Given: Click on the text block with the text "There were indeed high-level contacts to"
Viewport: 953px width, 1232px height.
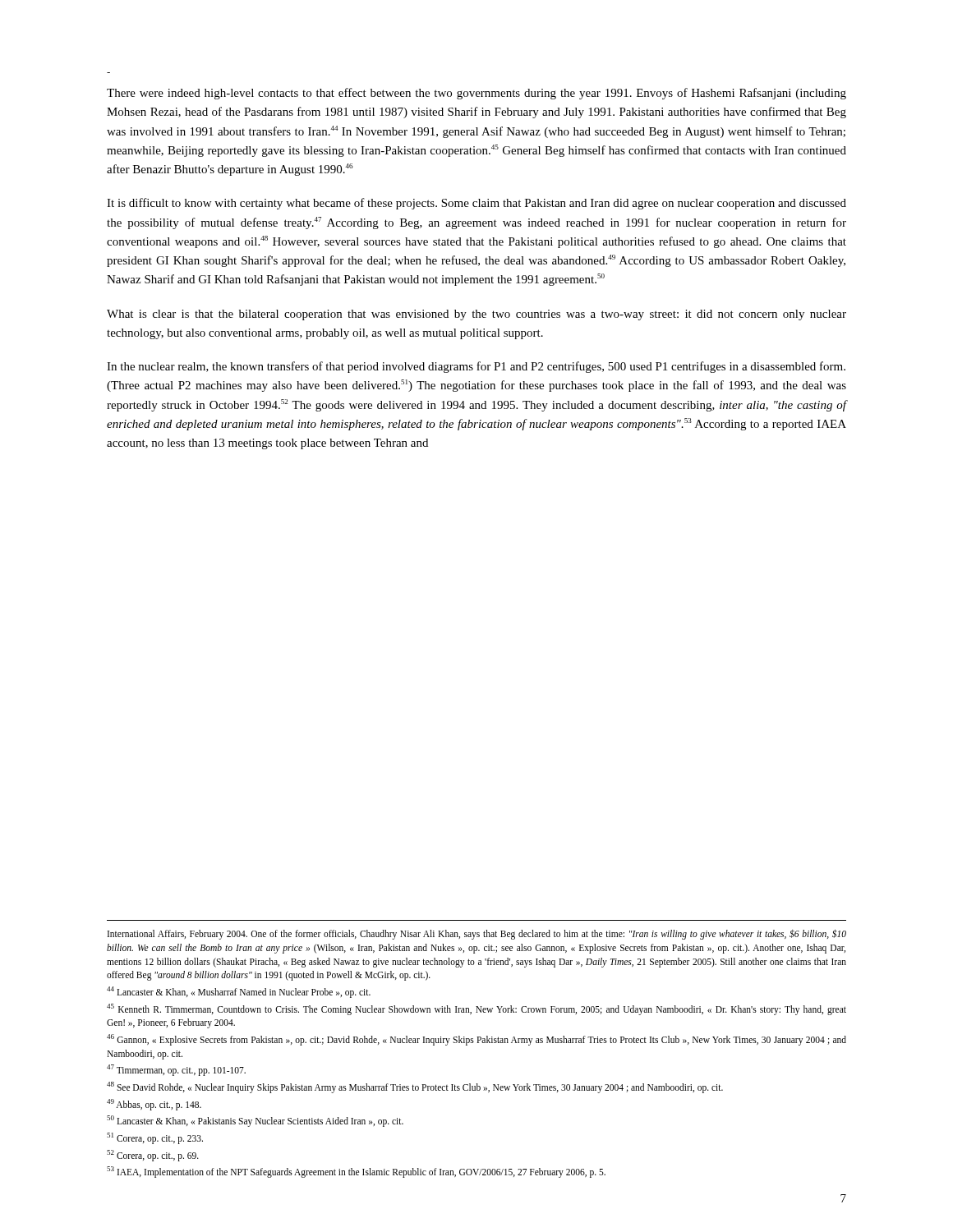Looking at the screenshot, I should 476,131.
